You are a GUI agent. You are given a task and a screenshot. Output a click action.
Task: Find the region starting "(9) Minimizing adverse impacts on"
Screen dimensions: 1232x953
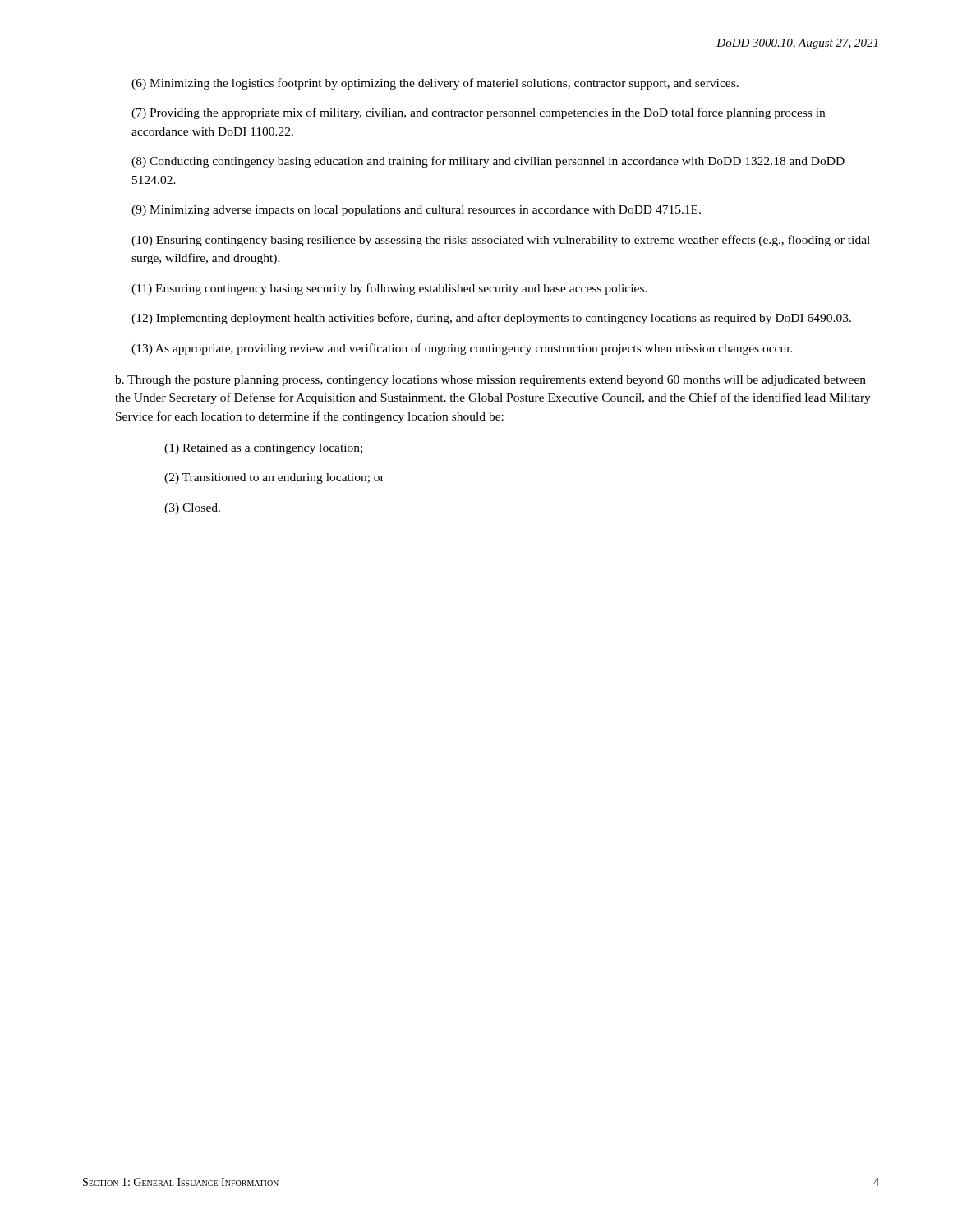pos(505,210)
